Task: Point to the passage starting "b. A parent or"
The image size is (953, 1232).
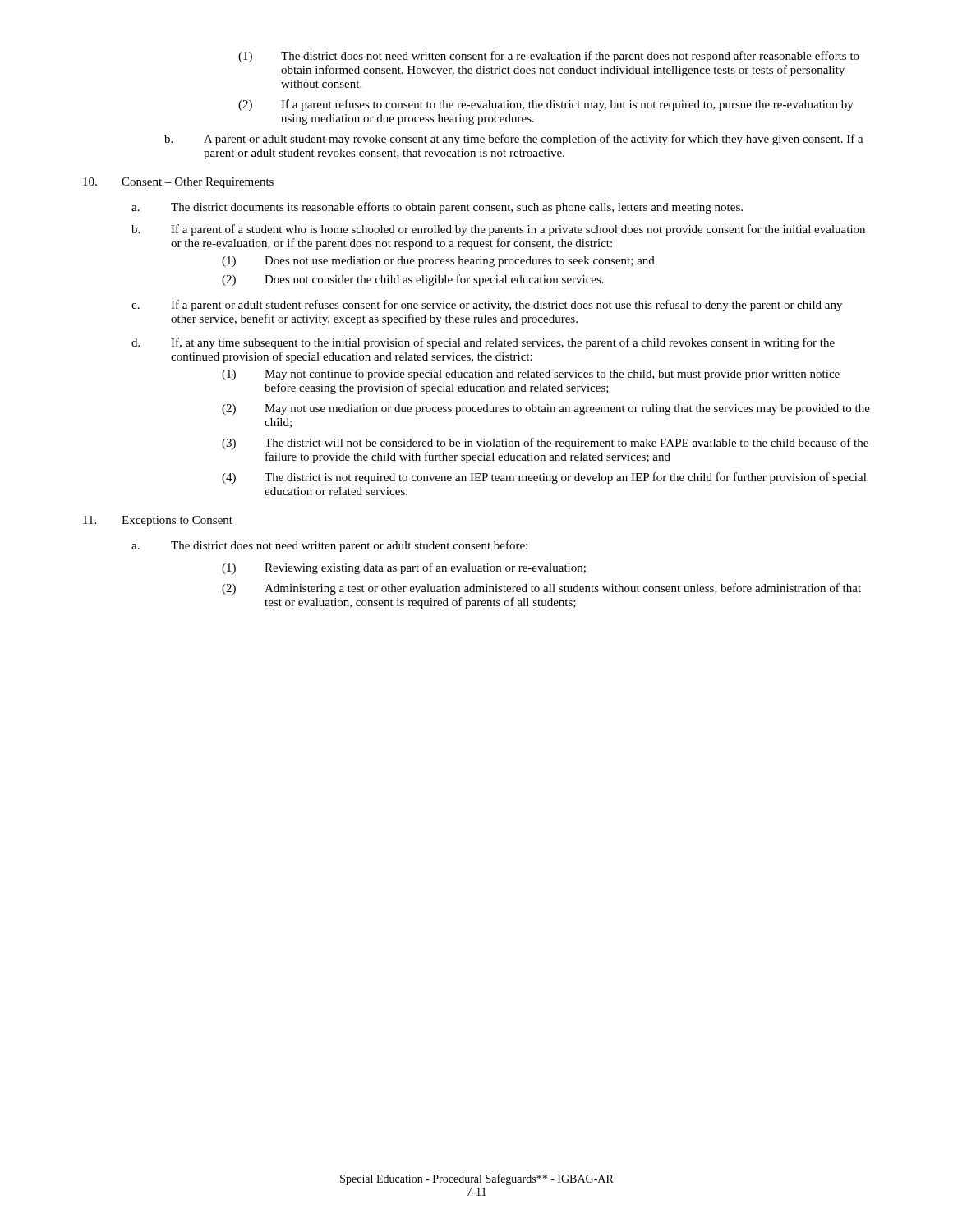Action: click(518, 146)
